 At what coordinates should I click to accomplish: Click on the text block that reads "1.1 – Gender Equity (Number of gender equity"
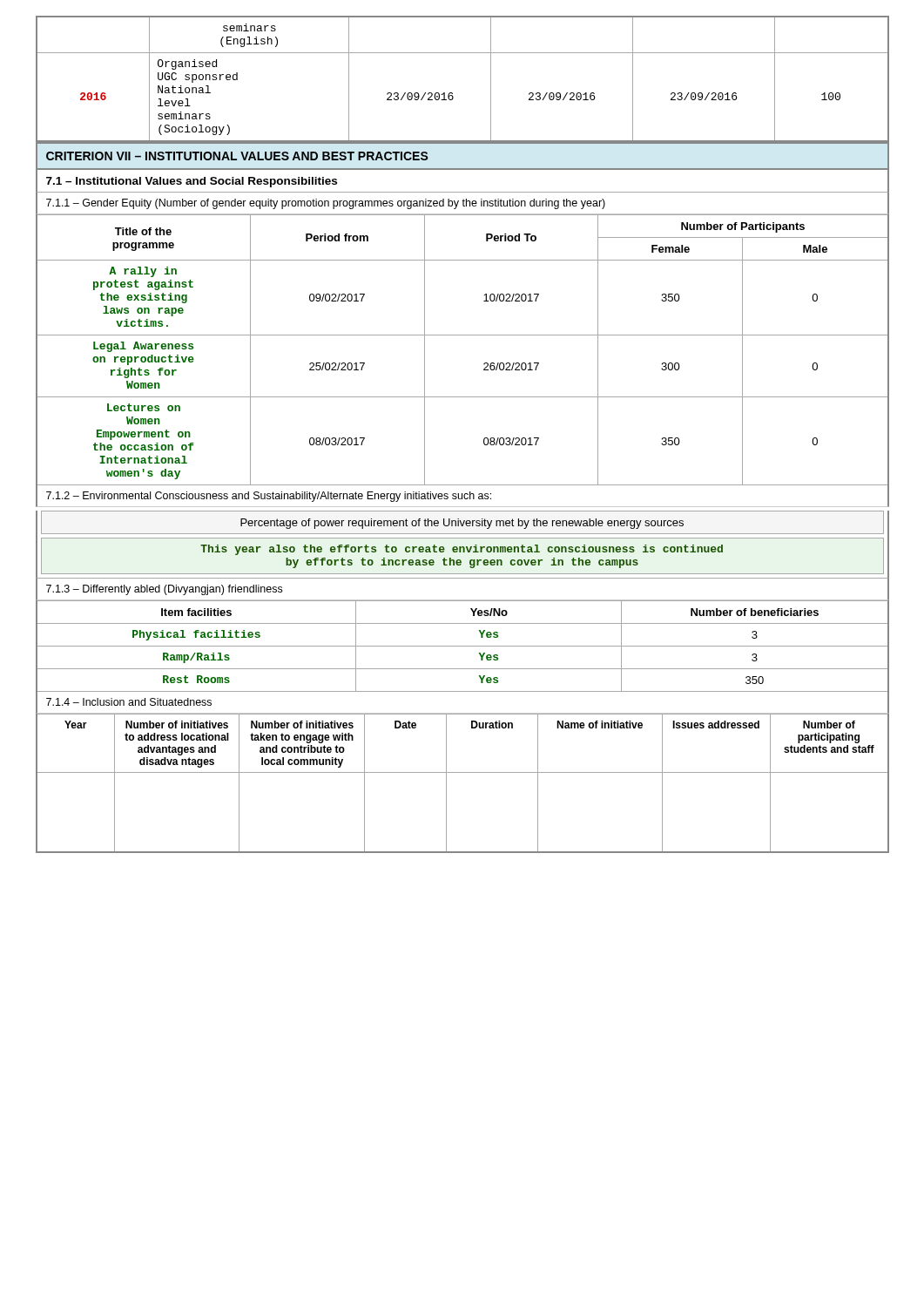[462, 203]
